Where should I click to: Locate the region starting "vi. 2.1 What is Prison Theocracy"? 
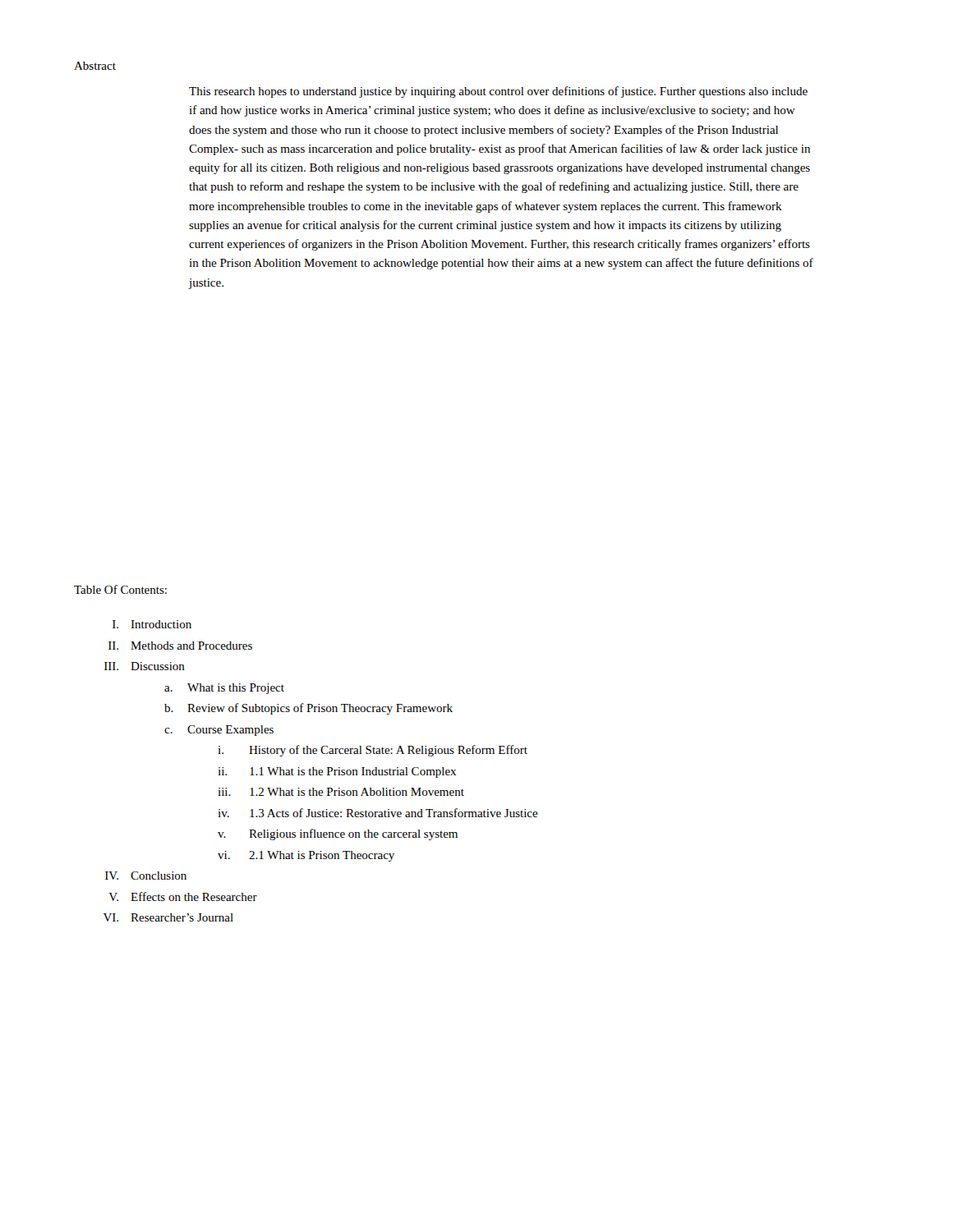(306, 856)
